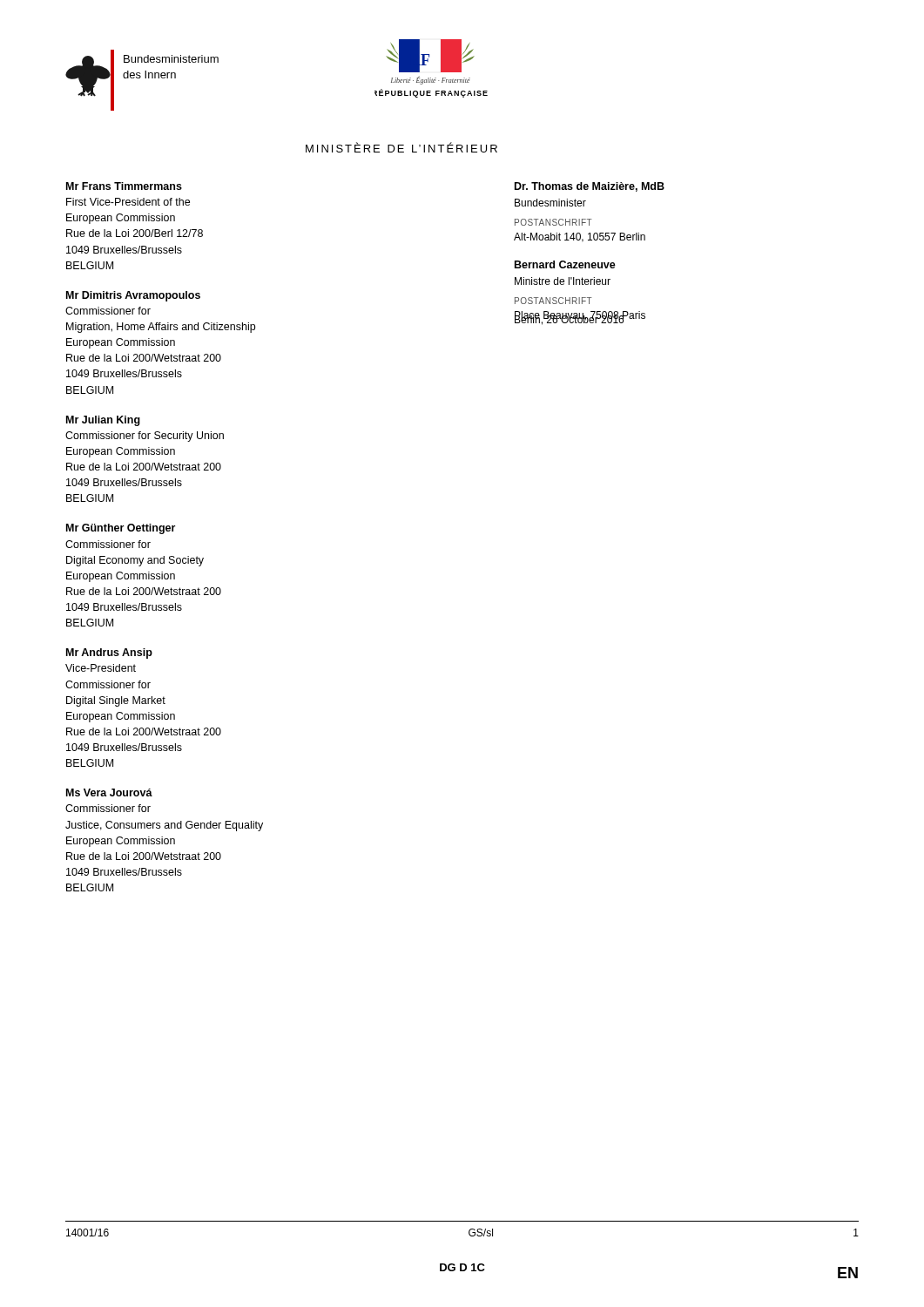This screenshot has width=924, height=1307.
Task: Find the block on this page that starts "Mr Andrus Ansip"
Action: 164,708
